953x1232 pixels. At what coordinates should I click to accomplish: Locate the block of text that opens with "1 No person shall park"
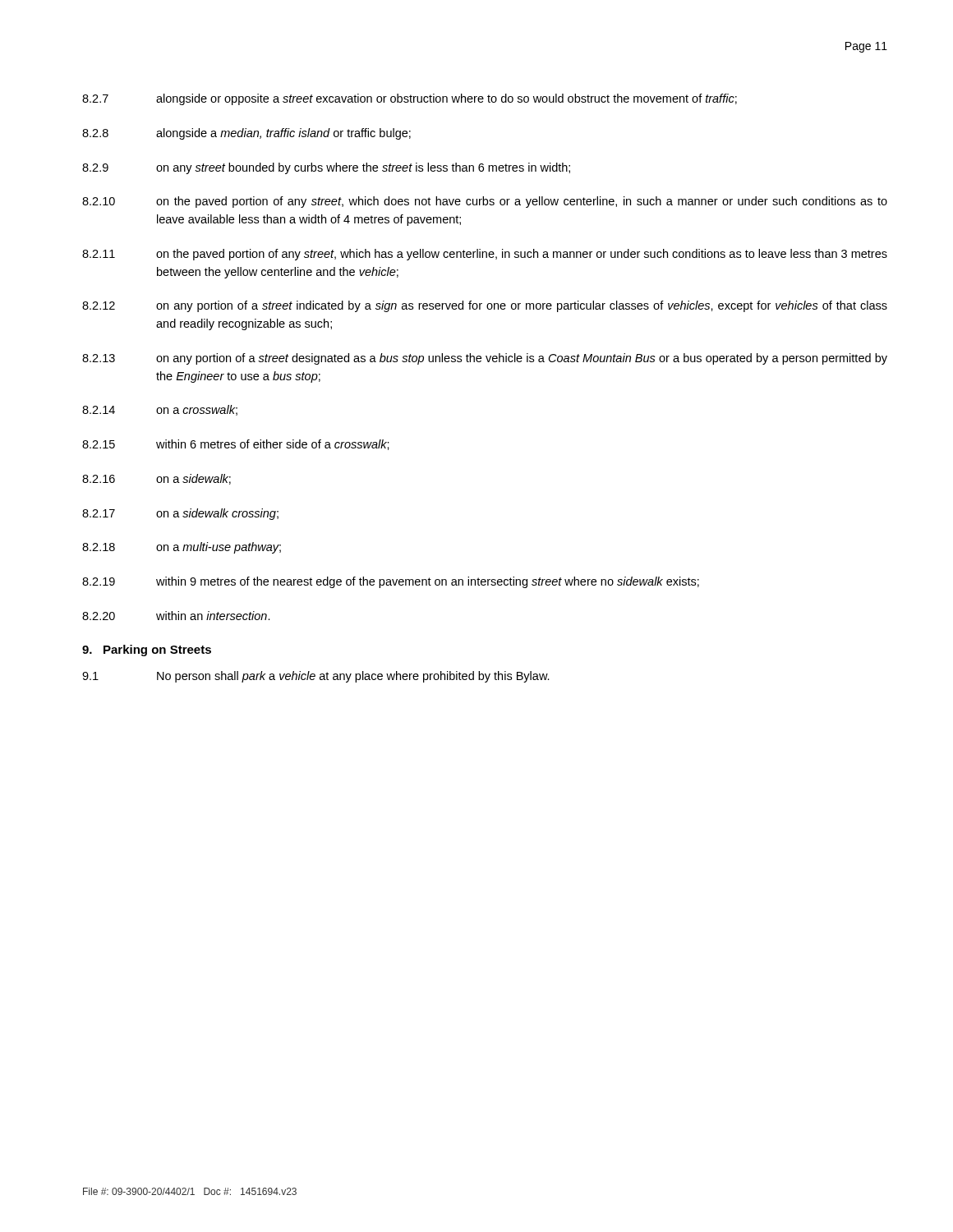[x=485, y=676]
